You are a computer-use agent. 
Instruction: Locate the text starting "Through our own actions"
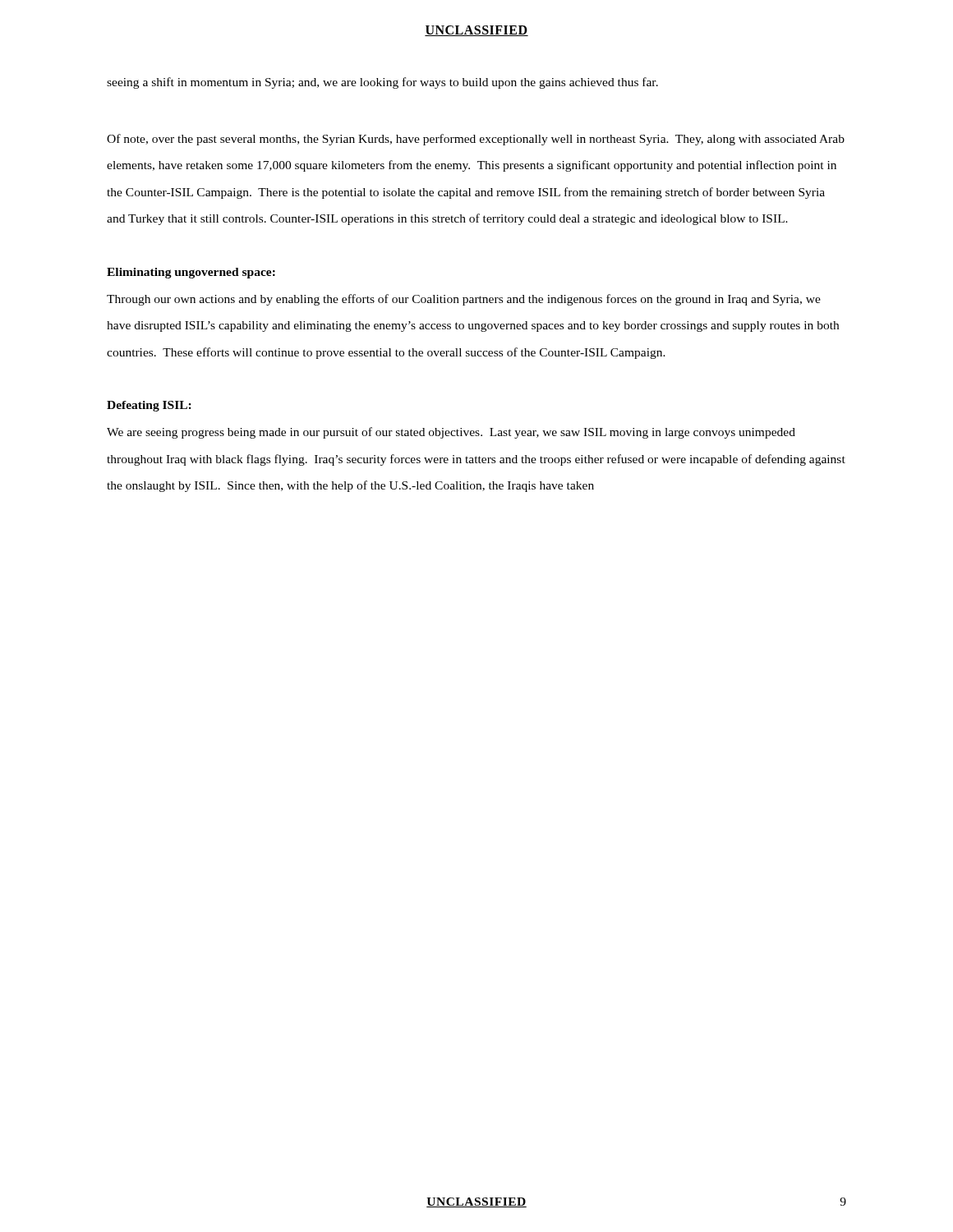[473, 325]
